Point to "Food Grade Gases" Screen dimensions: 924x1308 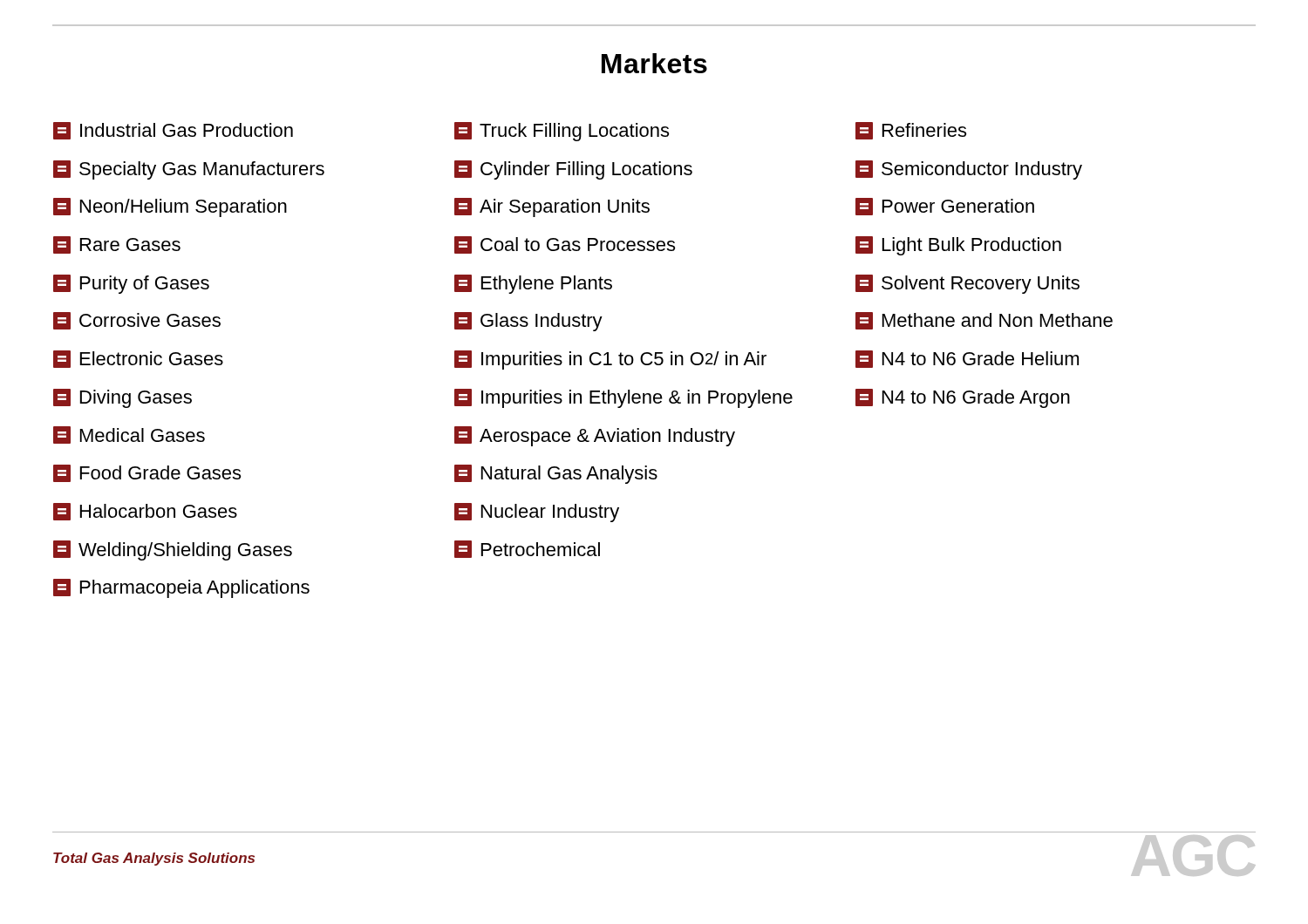pyautogui.click(x=147, y=473)
